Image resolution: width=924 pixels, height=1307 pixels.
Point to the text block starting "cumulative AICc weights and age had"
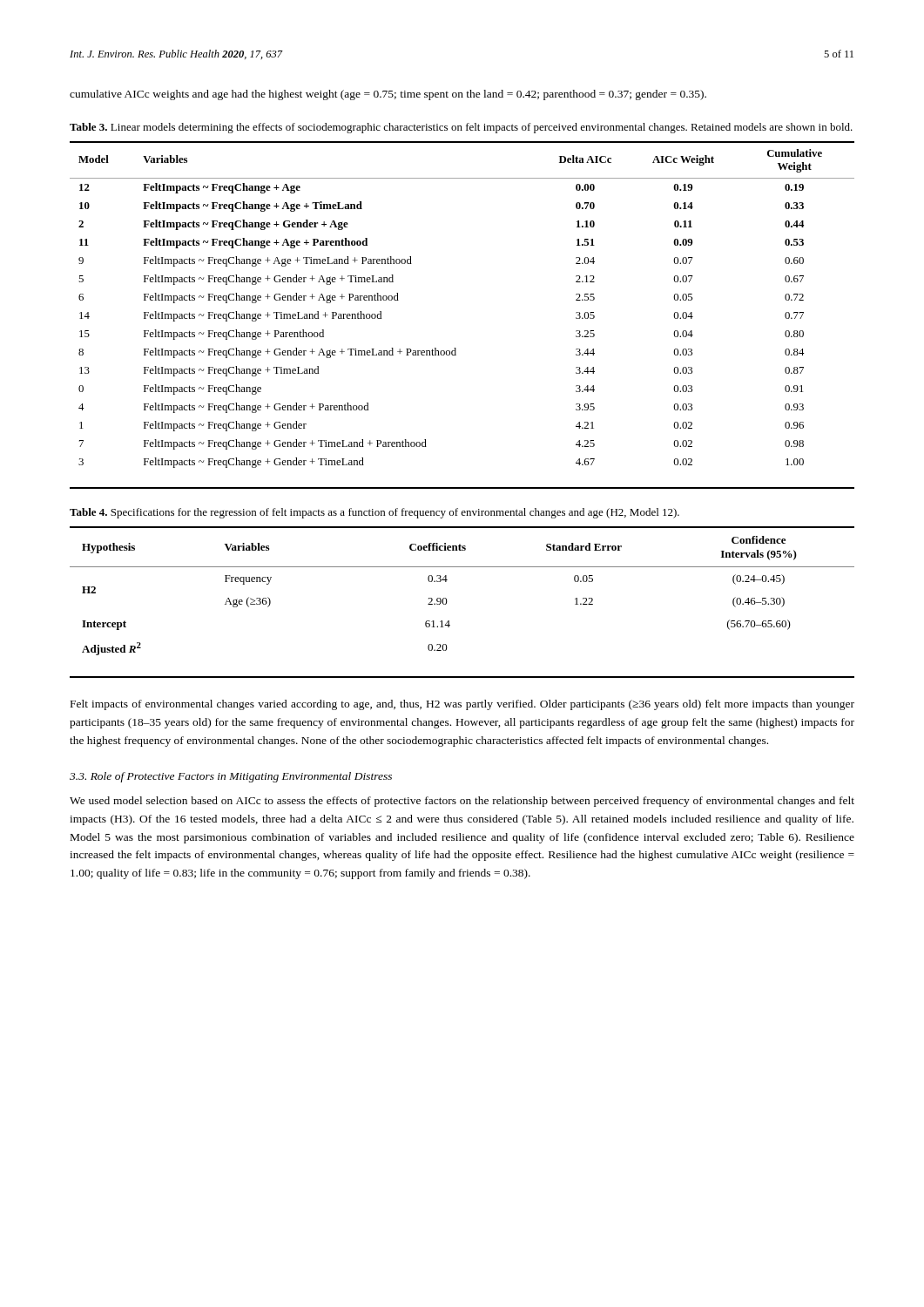coord(388,94)
